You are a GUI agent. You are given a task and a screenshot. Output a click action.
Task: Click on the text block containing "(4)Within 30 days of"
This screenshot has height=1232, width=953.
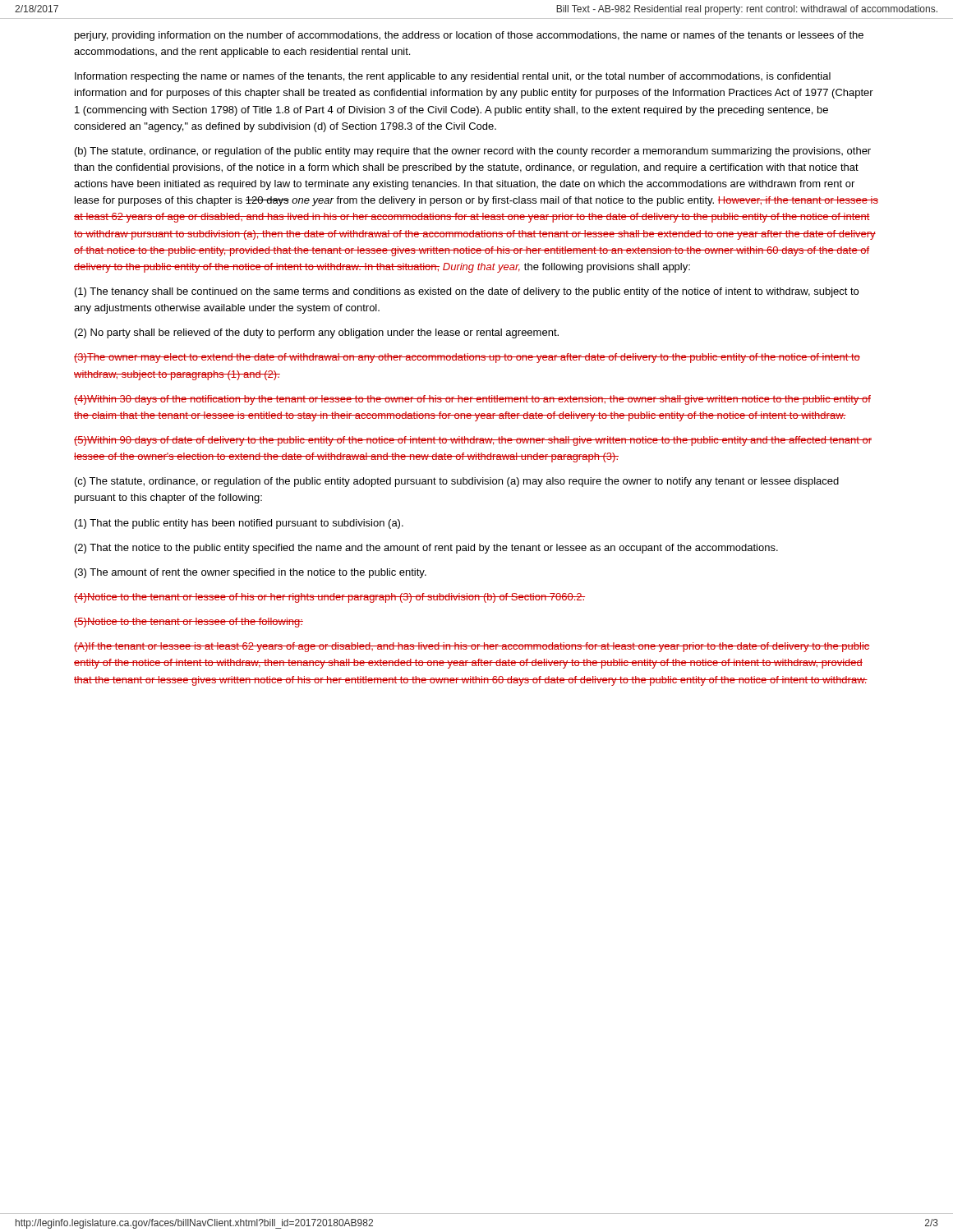coord(472,407)
